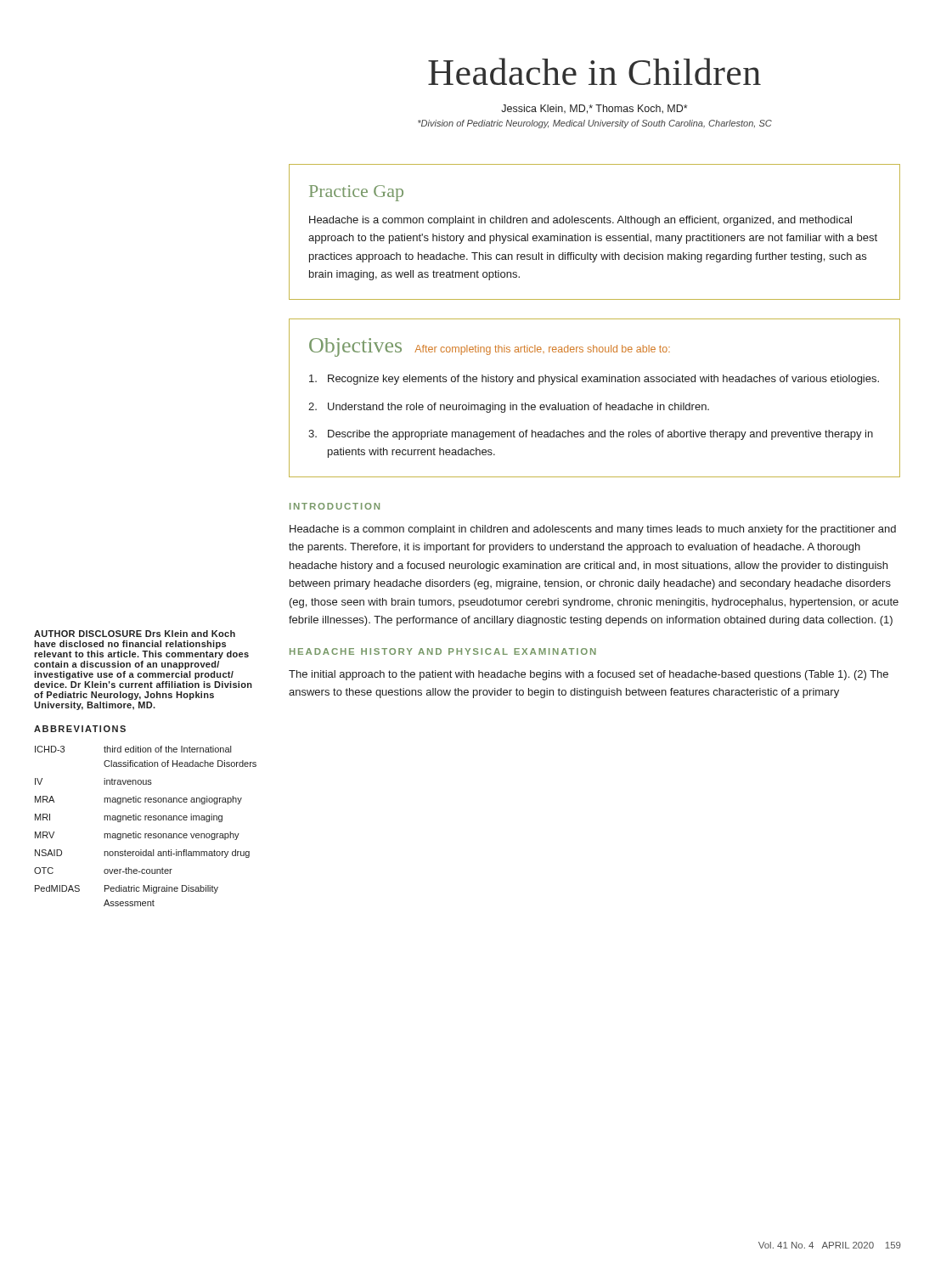Locate the section header containing "HEADACHE HISTORY AND PHYSICAL"
This screenshot has width=952, height=1274.
click(443, 651)
